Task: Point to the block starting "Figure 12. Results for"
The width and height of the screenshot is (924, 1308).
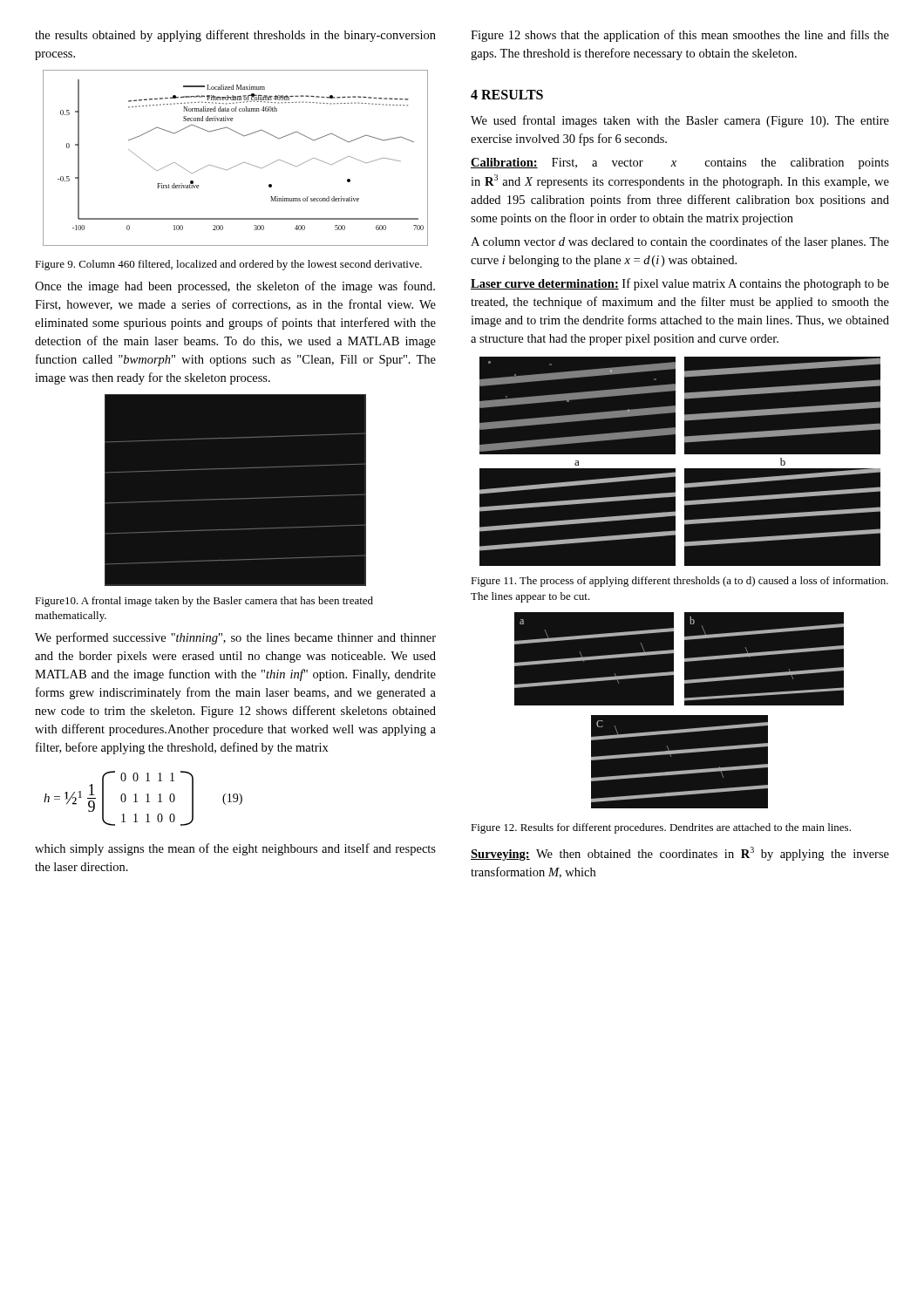Action: [661, 827]
